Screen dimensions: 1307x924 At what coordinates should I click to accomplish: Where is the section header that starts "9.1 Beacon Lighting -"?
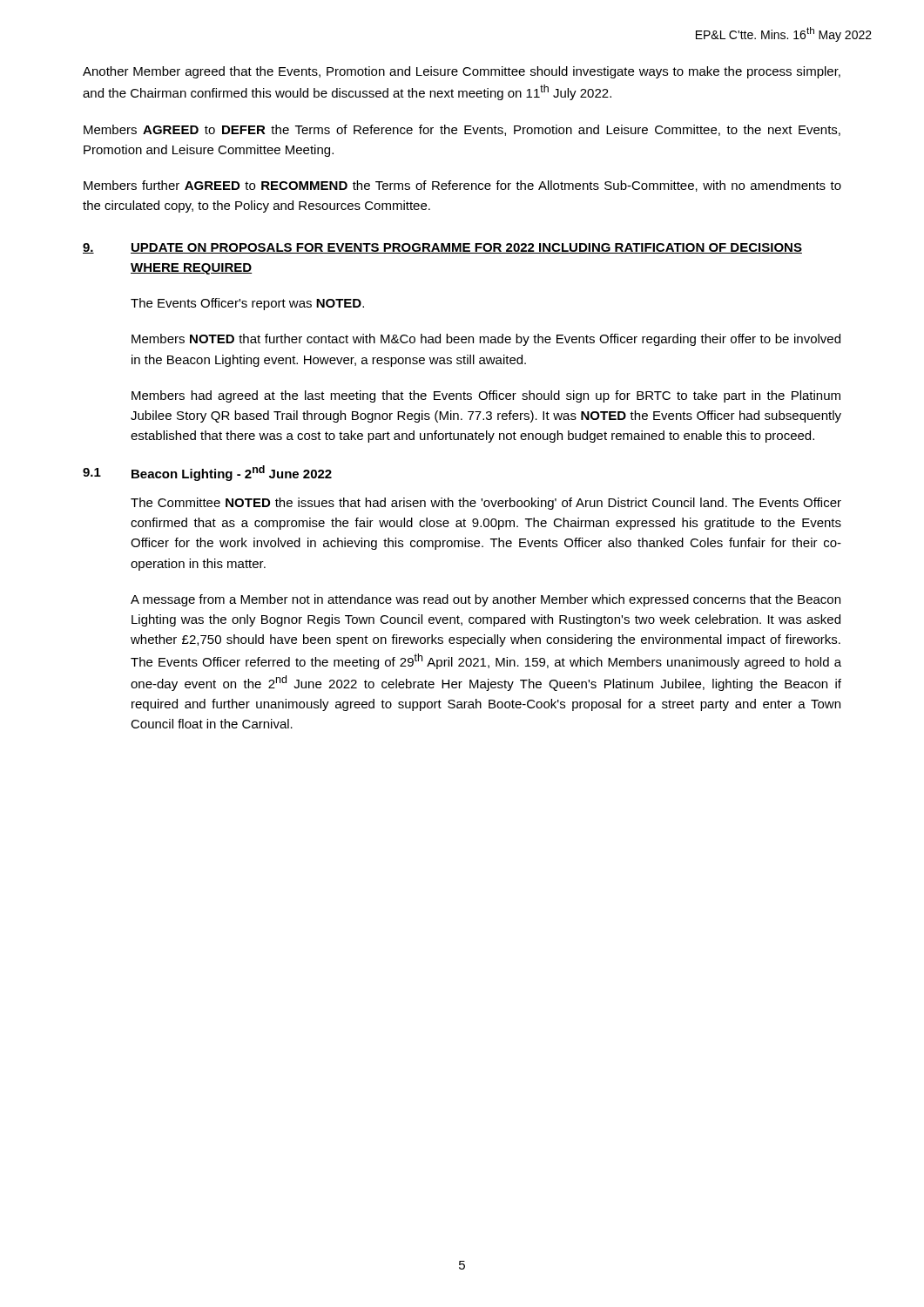[x=207, y=472]
